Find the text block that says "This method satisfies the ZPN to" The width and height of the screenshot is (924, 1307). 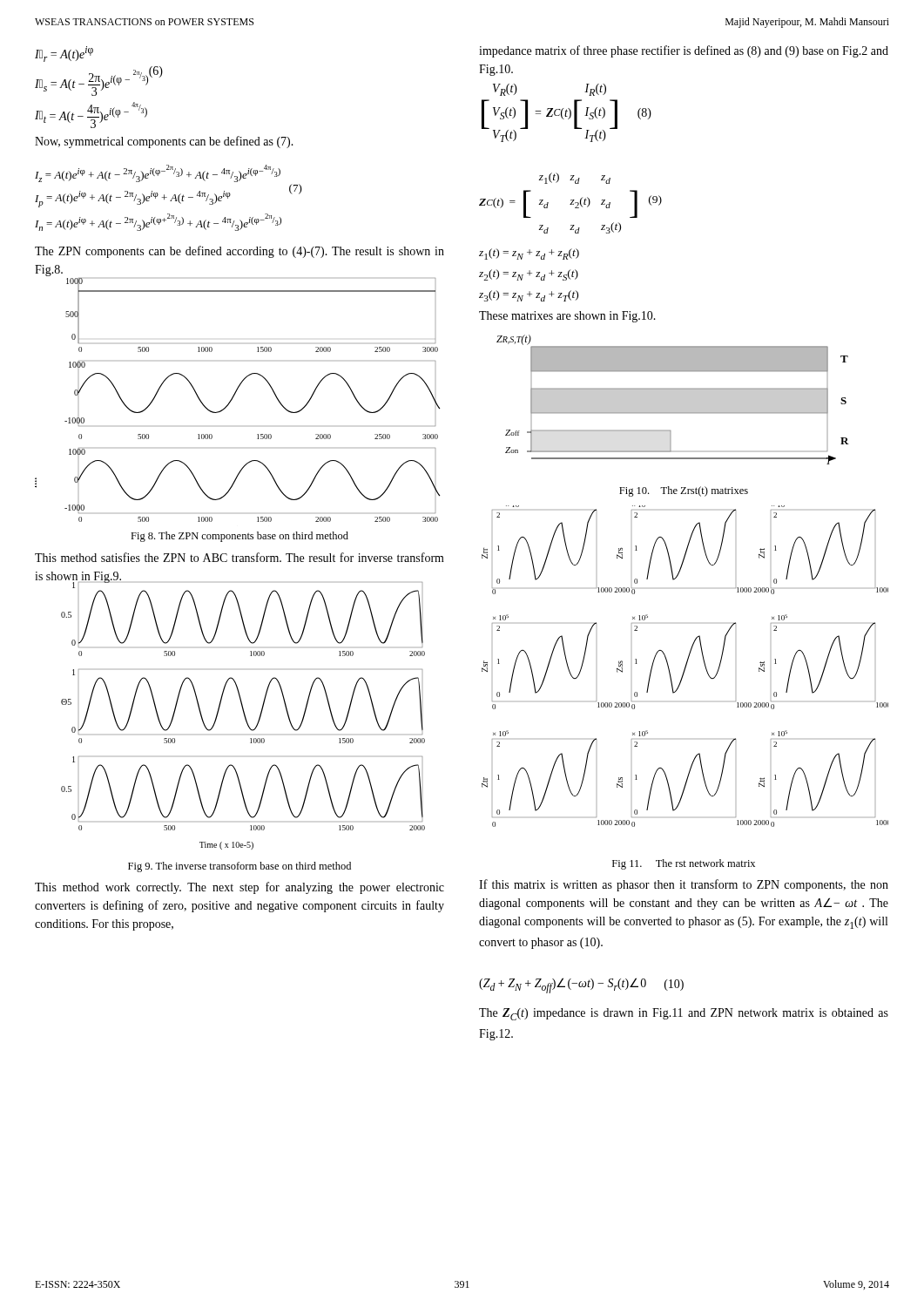click(240, 567)
